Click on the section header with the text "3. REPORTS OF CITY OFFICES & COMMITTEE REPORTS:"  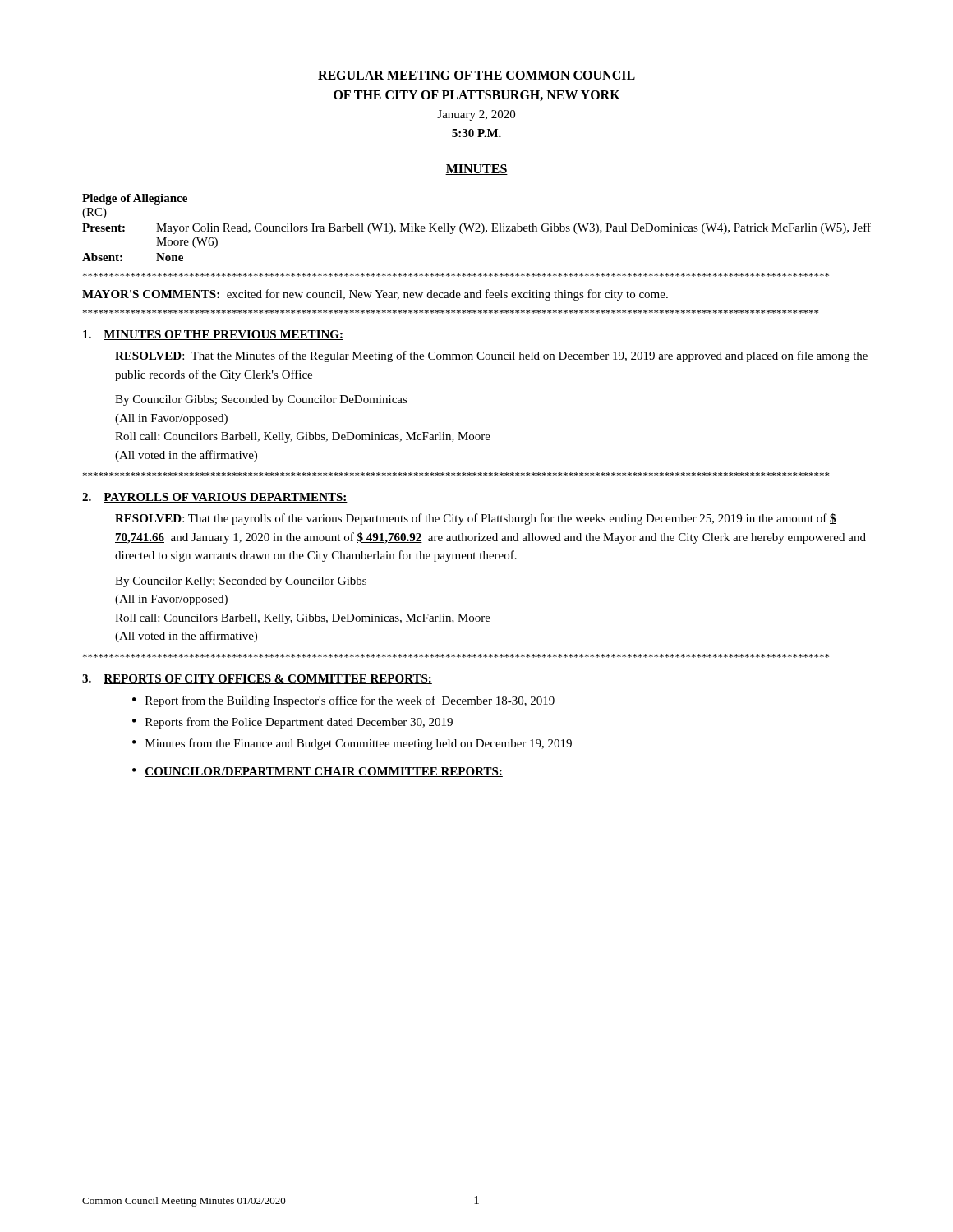[x=257, y=678]
